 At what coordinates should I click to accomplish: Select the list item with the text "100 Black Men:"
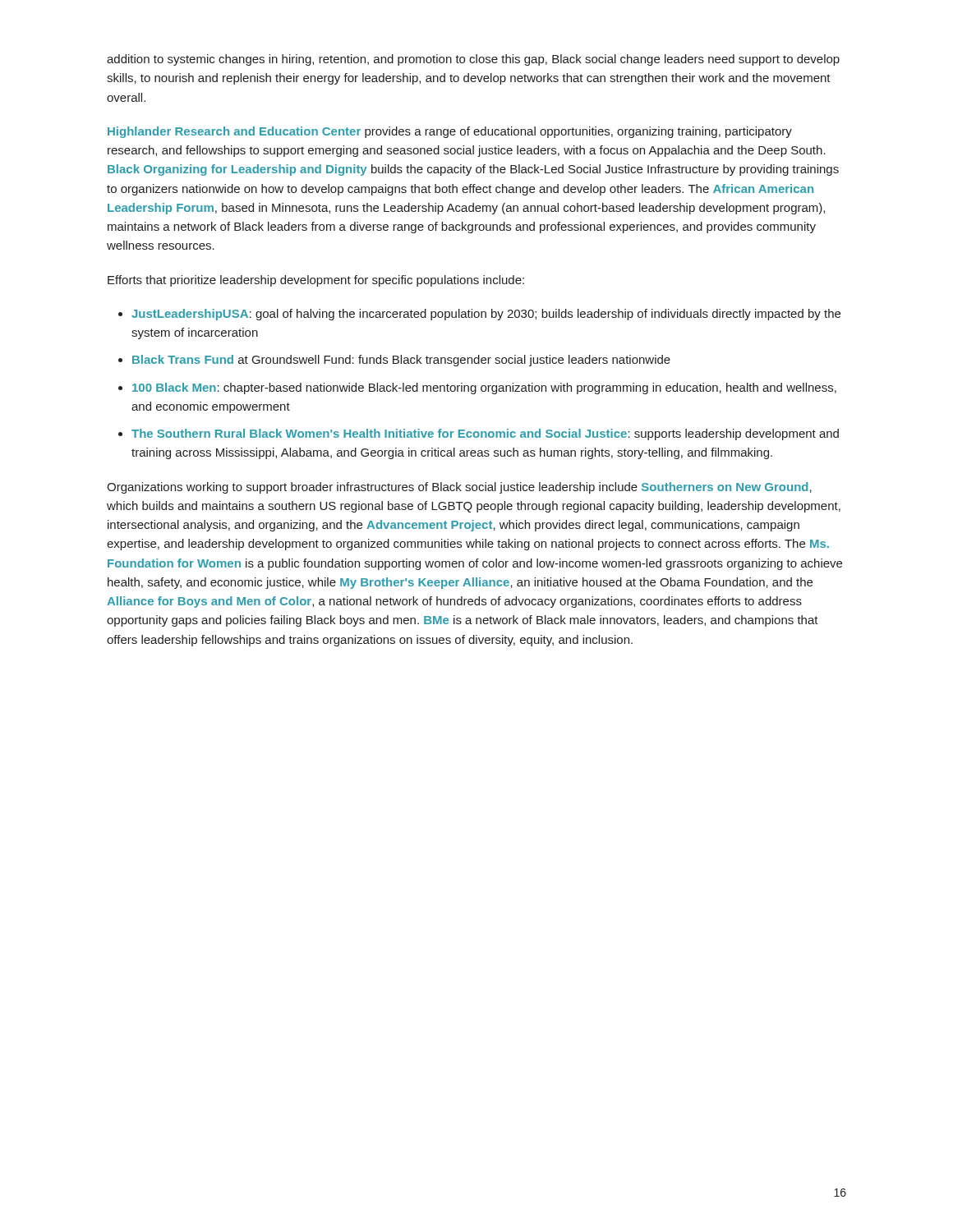[x=484, y=396]
